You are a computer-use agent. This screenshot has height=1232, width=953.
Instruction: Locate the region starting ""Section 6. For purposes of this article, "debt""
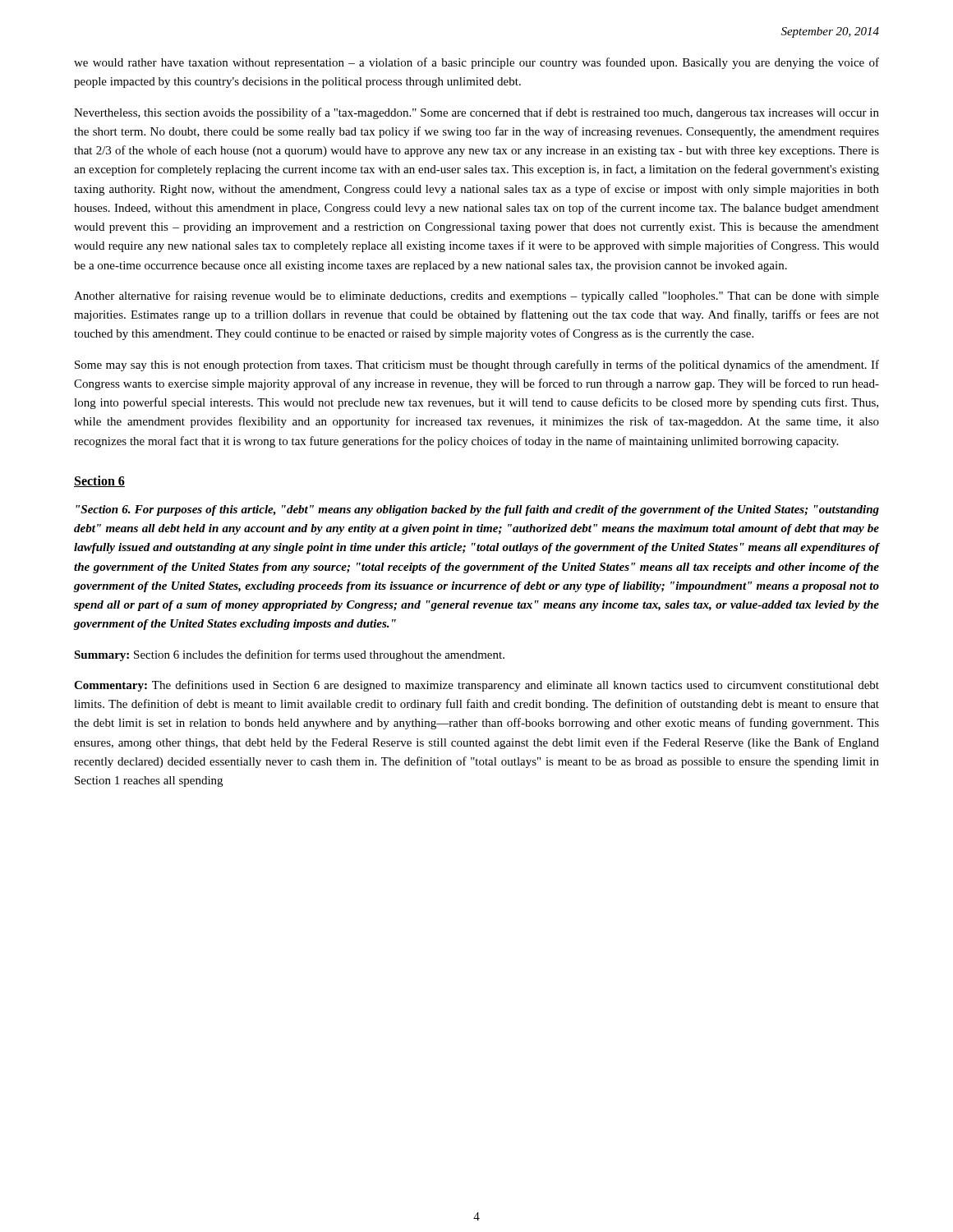[476, 566]
